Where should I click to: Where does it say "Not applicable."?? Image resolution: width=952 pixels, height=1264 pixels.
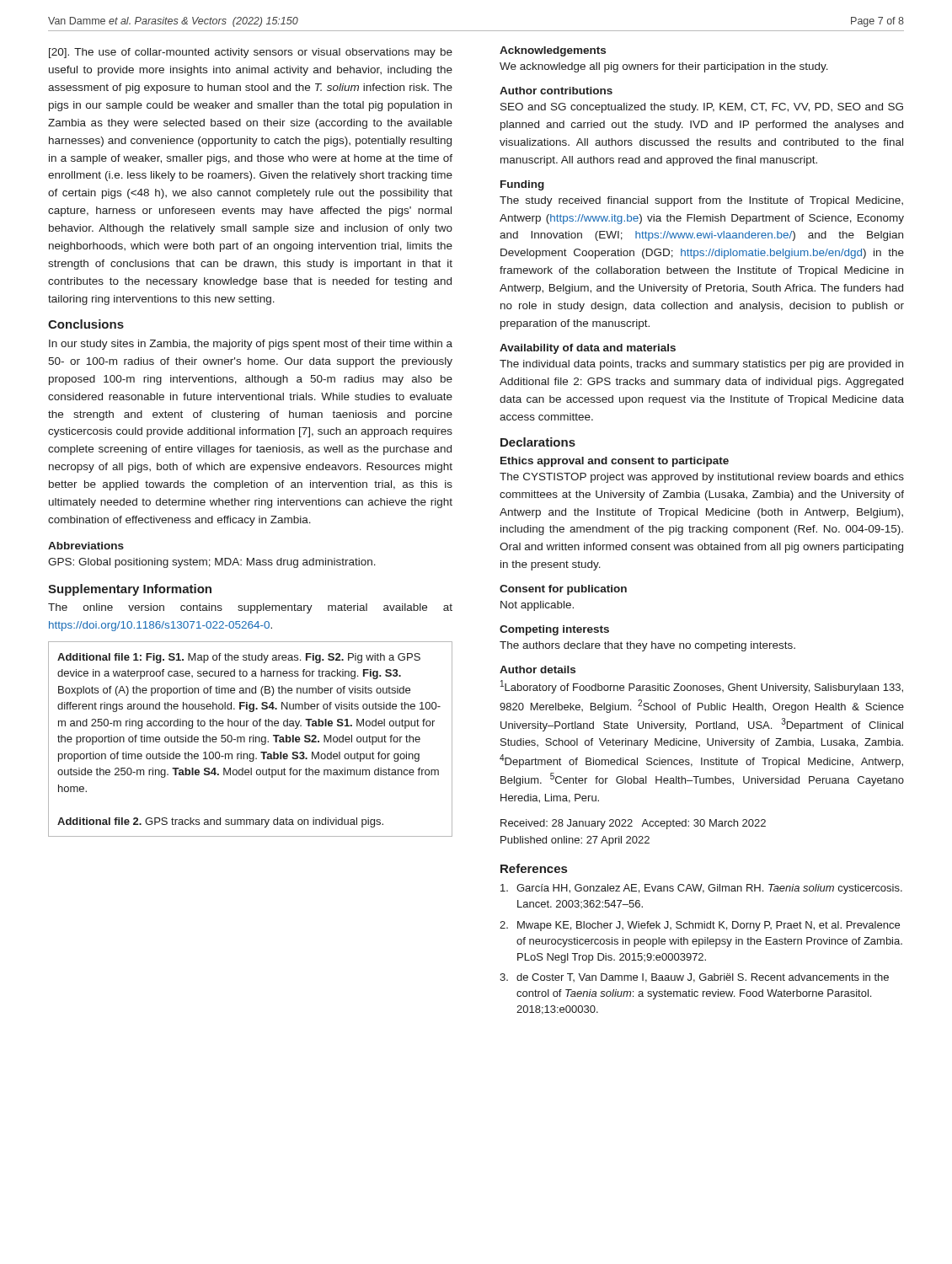click(537, 606)
